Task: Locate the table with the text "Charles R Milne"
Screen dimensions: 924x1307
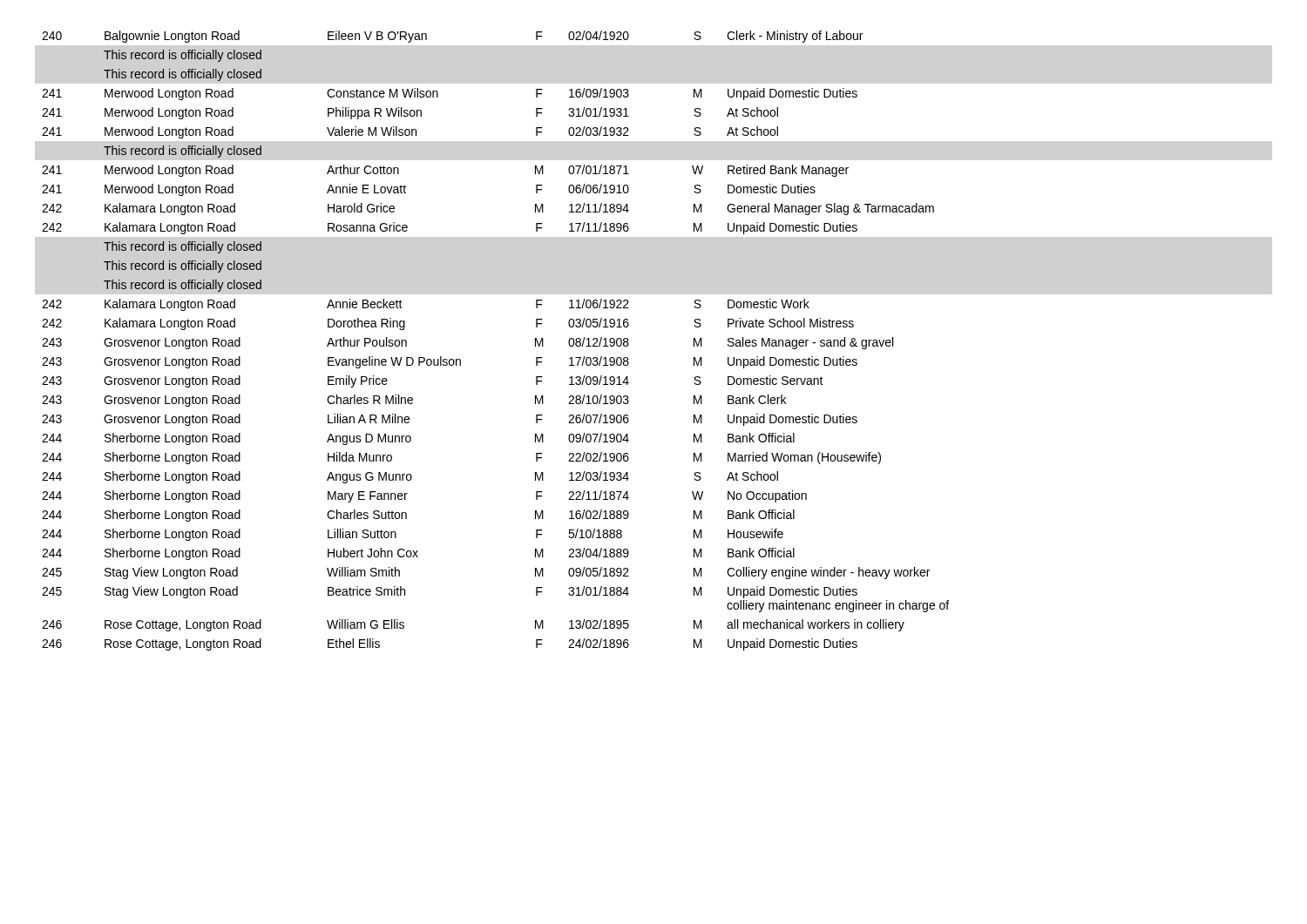Action: pyautogui.click(x=654, y=340)
